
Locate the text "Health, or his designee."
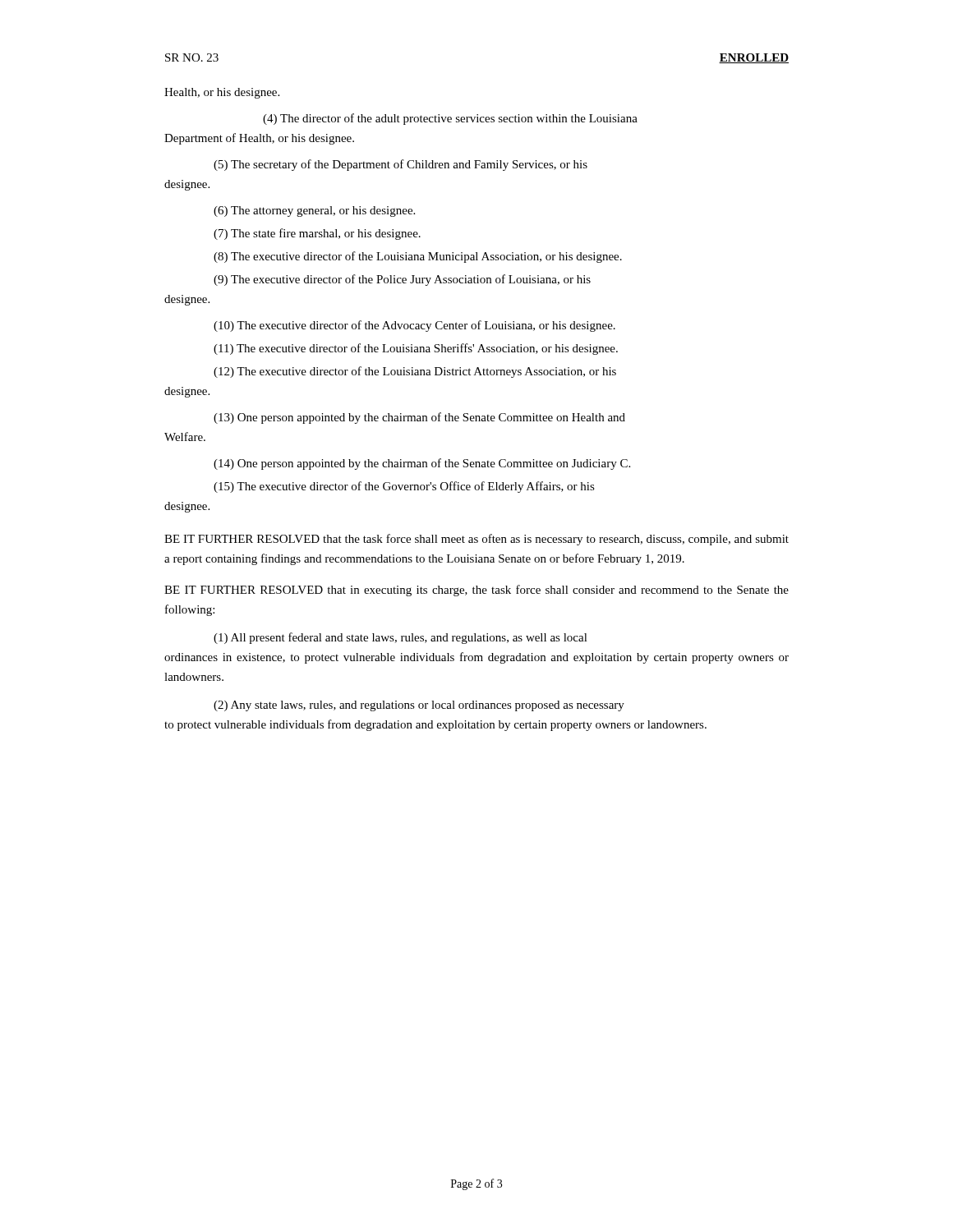222,92
